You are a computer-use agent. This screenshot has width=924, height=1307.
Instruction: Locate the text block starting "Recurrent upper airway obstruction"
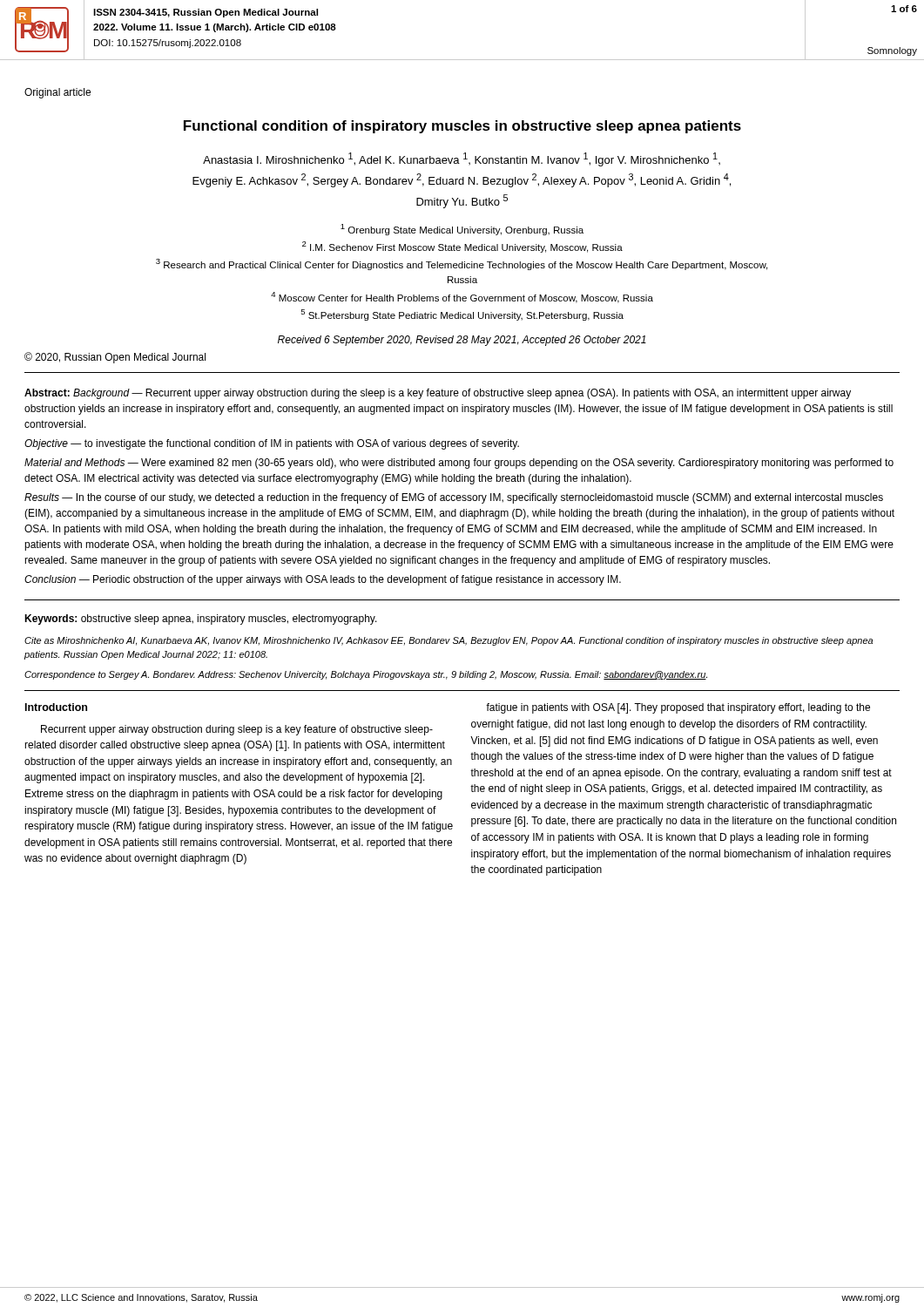(239, 794)
